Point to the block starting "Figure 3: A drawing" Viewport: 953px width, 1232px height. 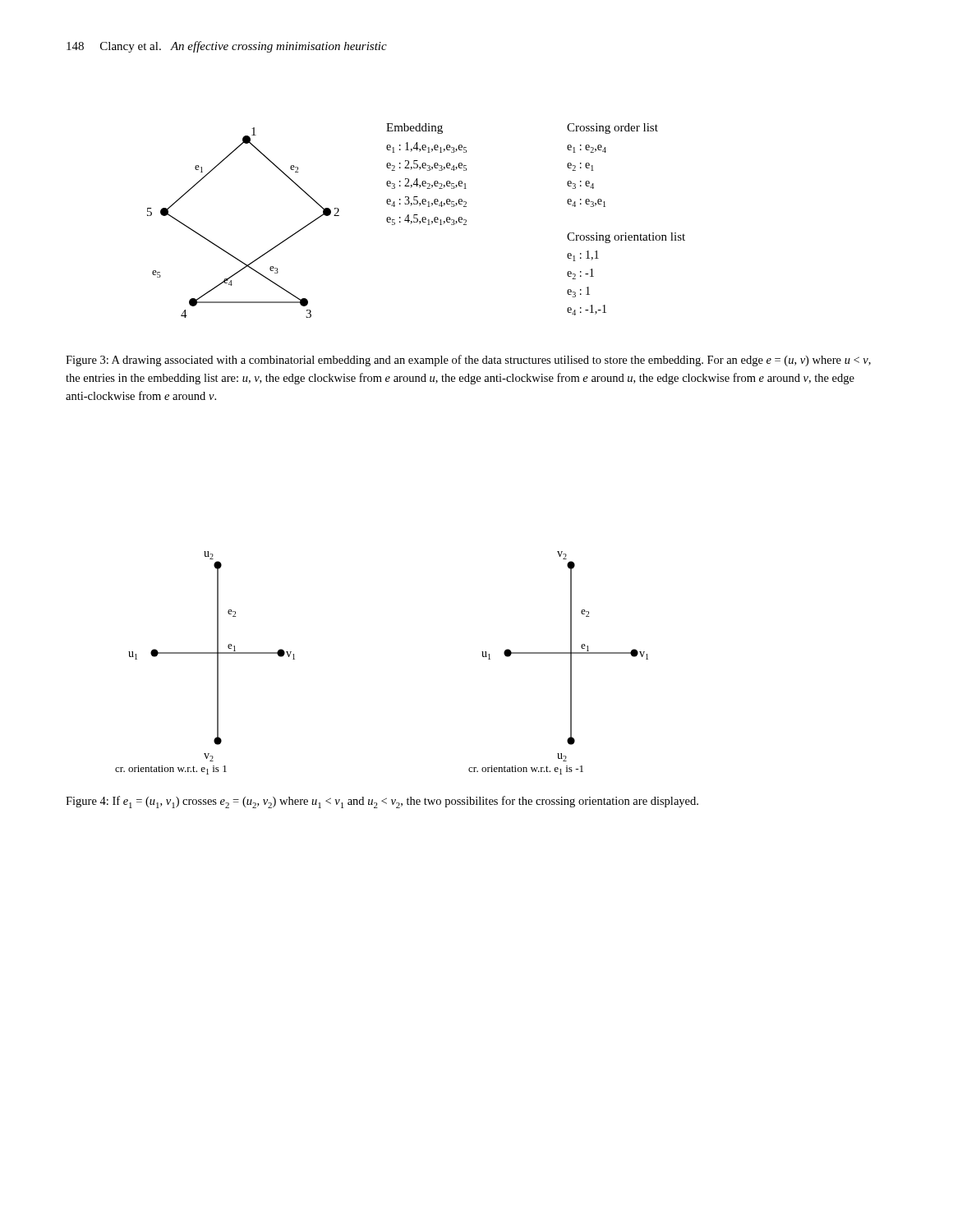468,378
